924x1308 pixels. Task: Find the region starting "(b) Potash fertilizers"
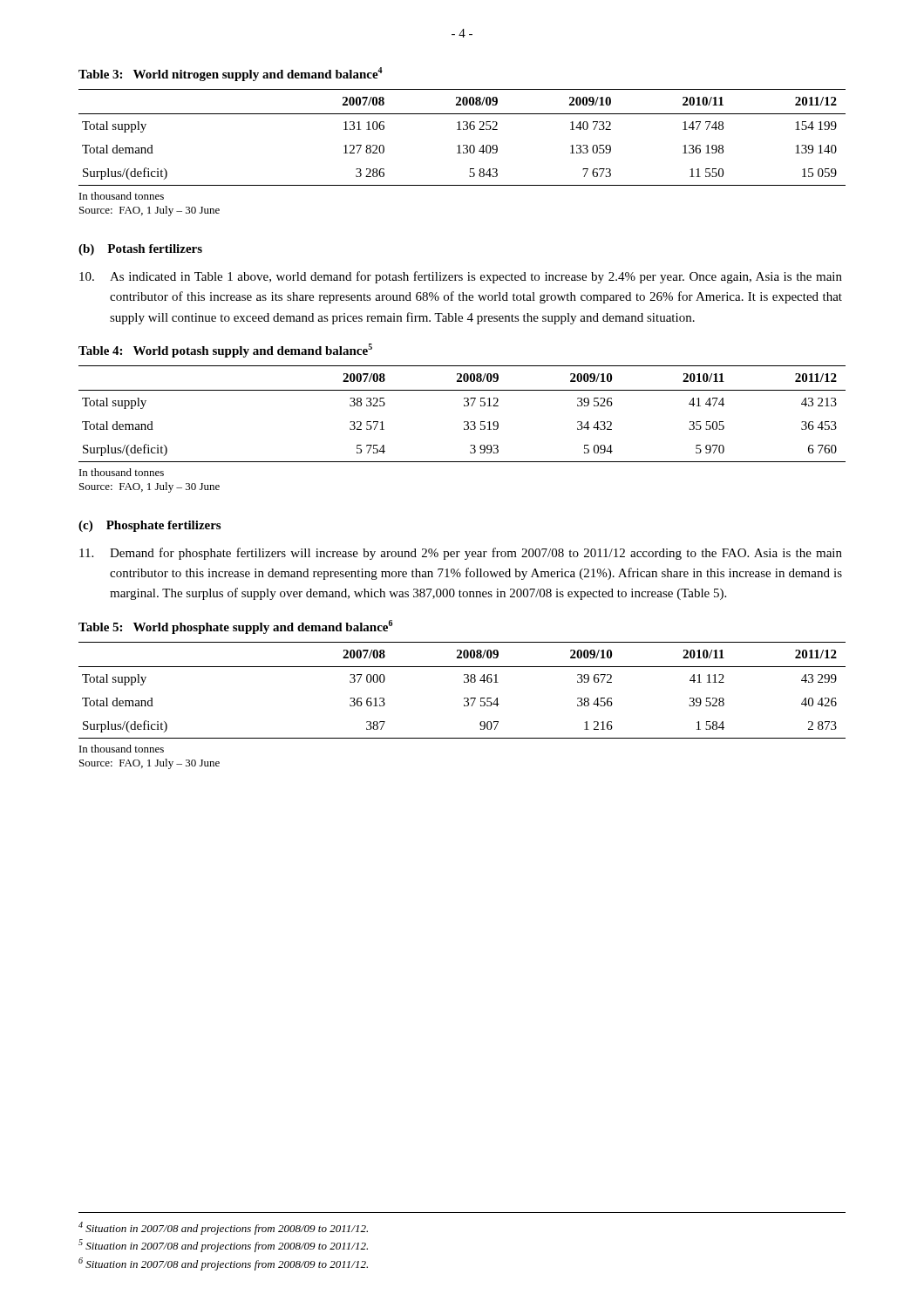(140, 249)
